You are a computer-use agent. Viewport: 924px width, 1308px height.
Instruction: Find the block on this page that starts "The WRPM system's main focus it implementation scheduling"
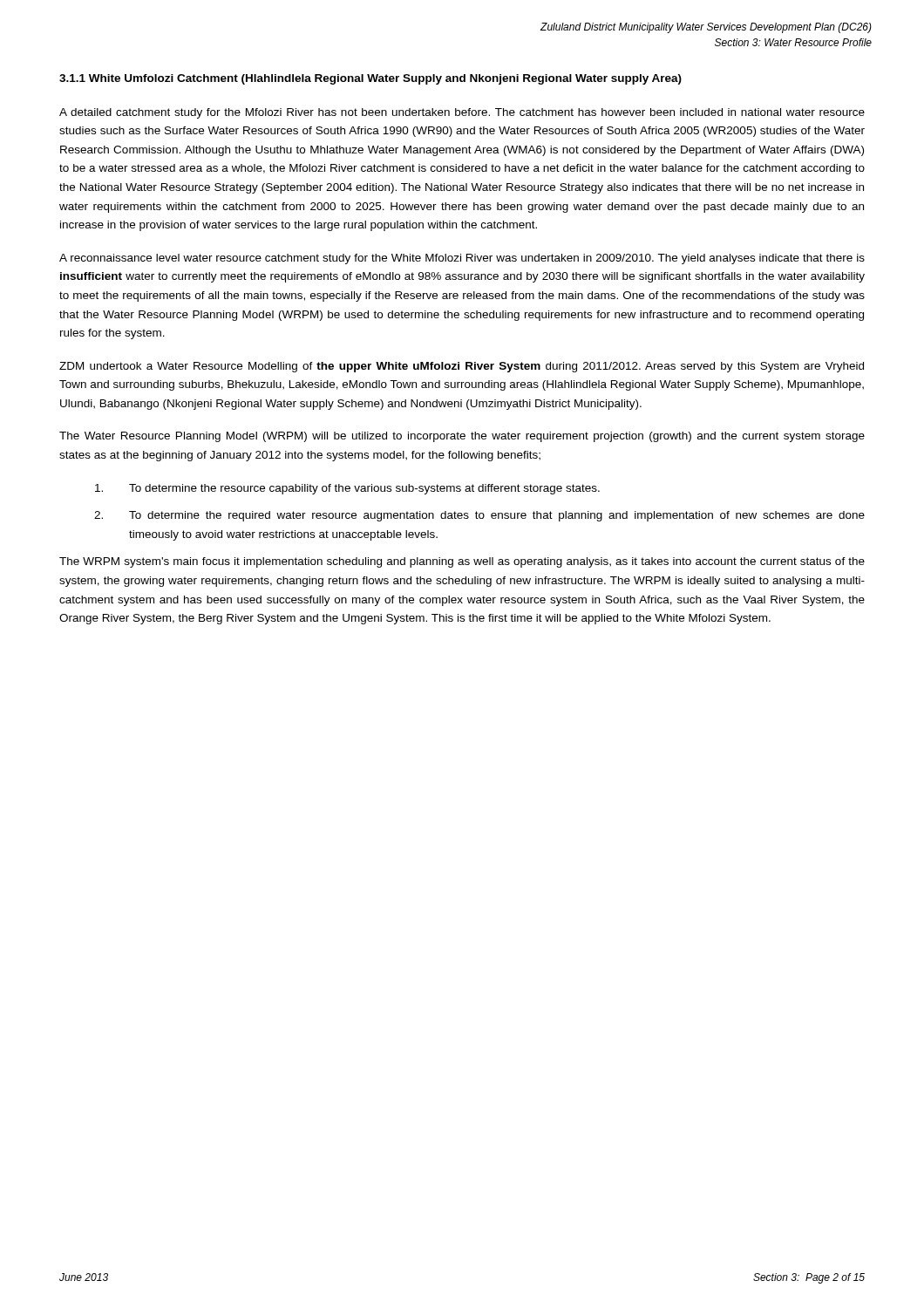click(462, 590)
